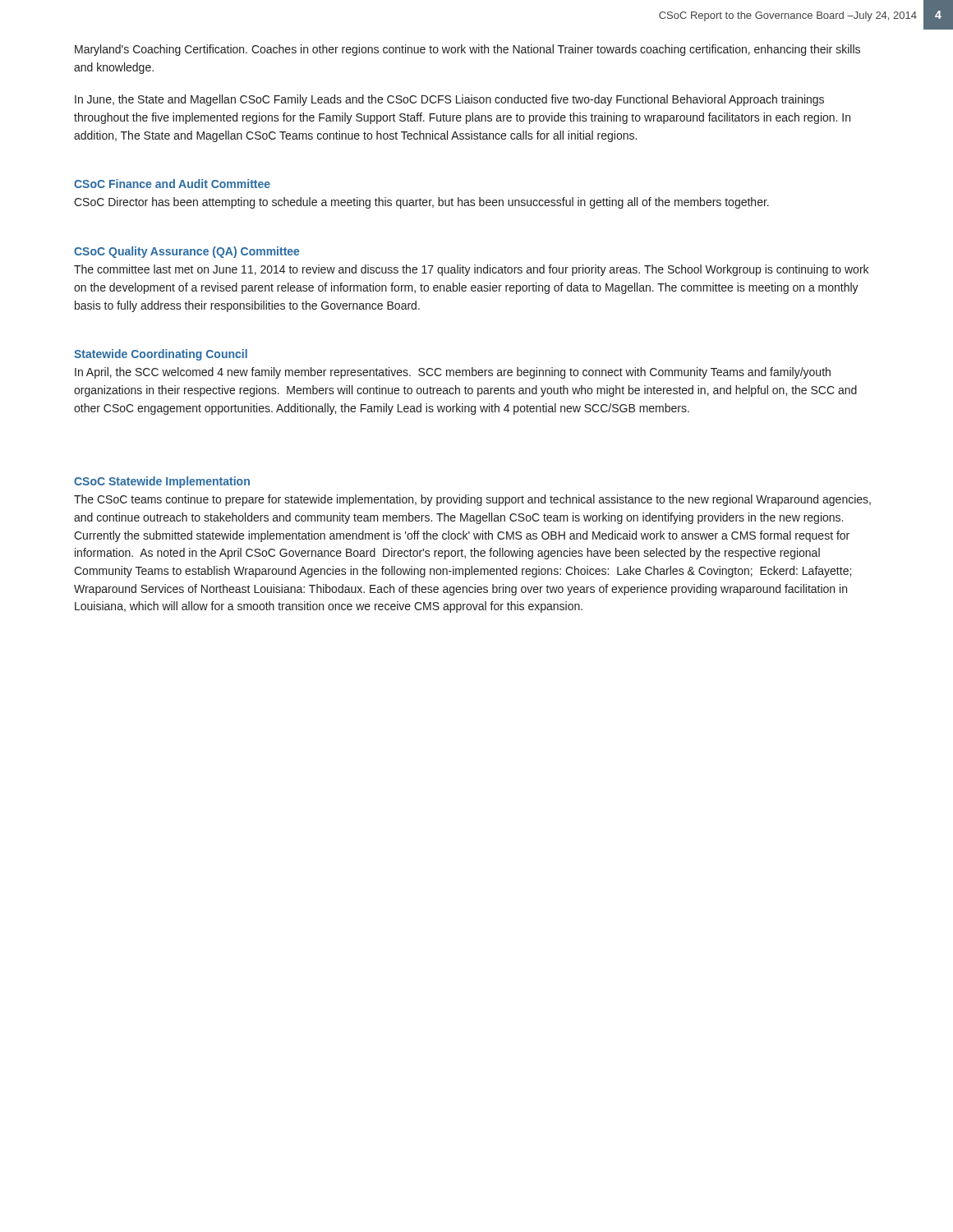Locate the block of text that opens with "In April, the SCC welcomed 4"
Viewport: 953px width, 1232px height.
(x=466, y=390)
